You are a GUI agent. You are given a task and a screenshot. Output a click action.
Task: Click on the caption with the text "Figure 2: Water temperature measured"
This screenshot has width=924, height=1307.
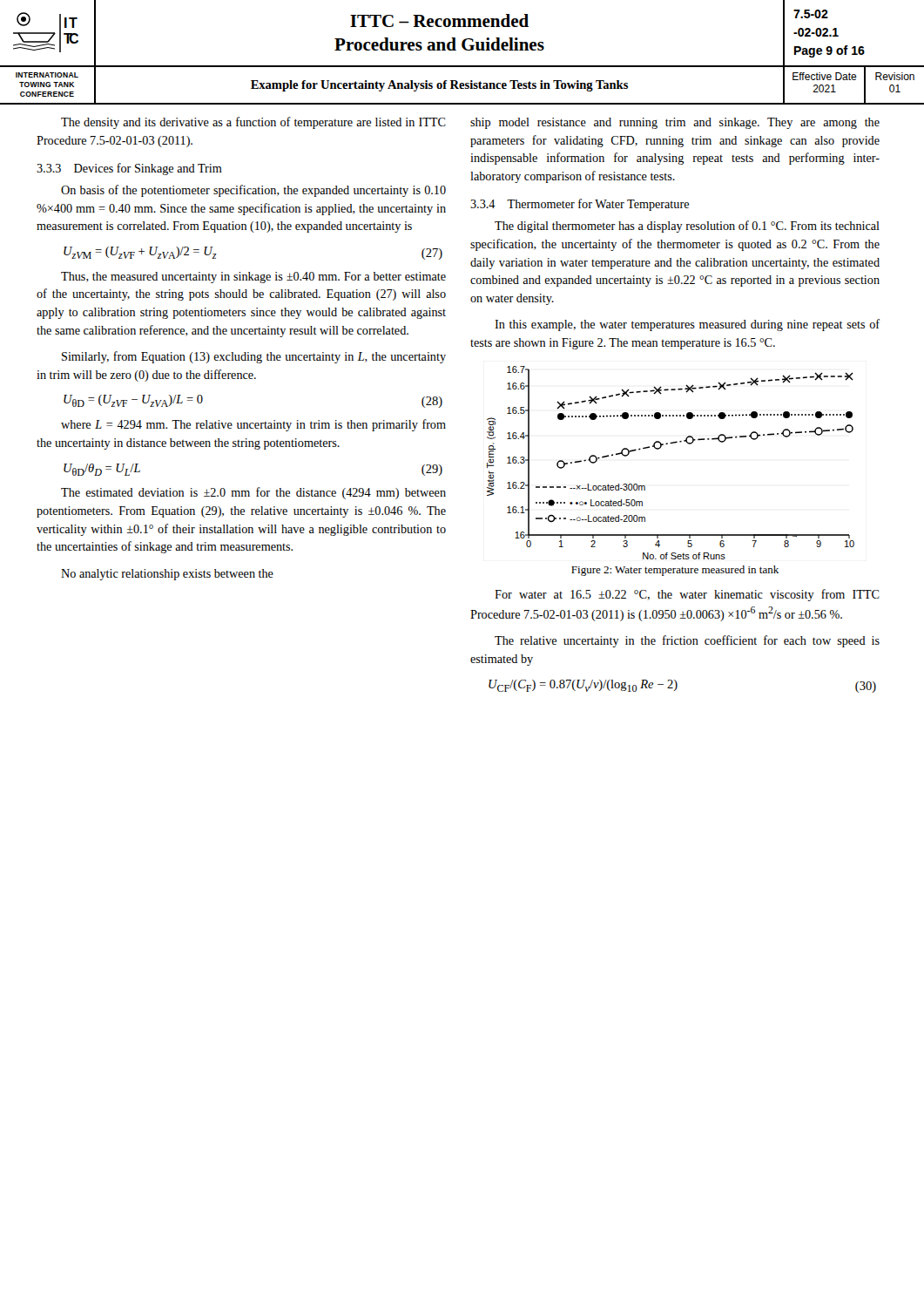675,569
